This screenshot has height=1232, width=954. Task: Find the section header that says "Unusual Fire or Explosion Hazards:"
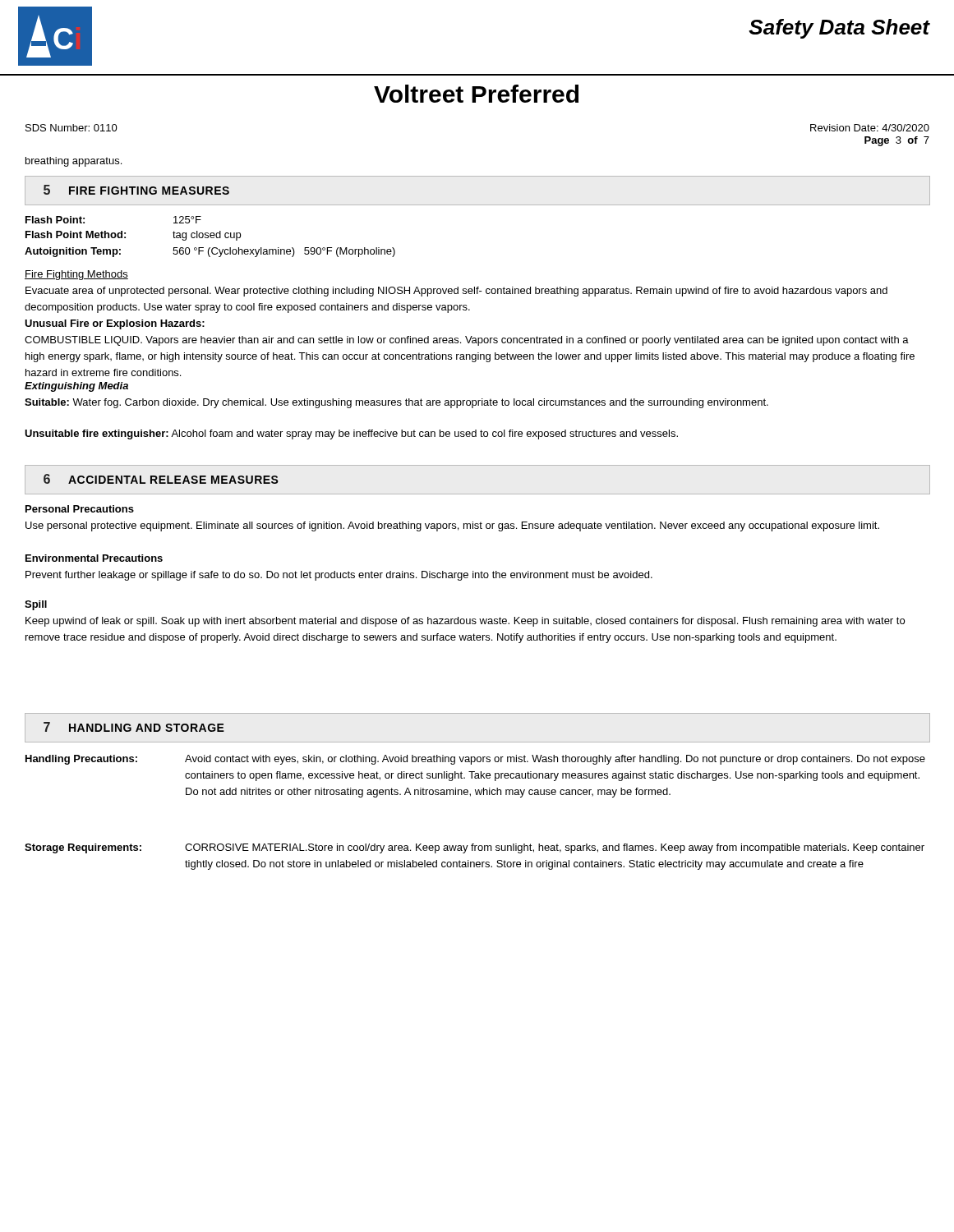click(115, 323)
